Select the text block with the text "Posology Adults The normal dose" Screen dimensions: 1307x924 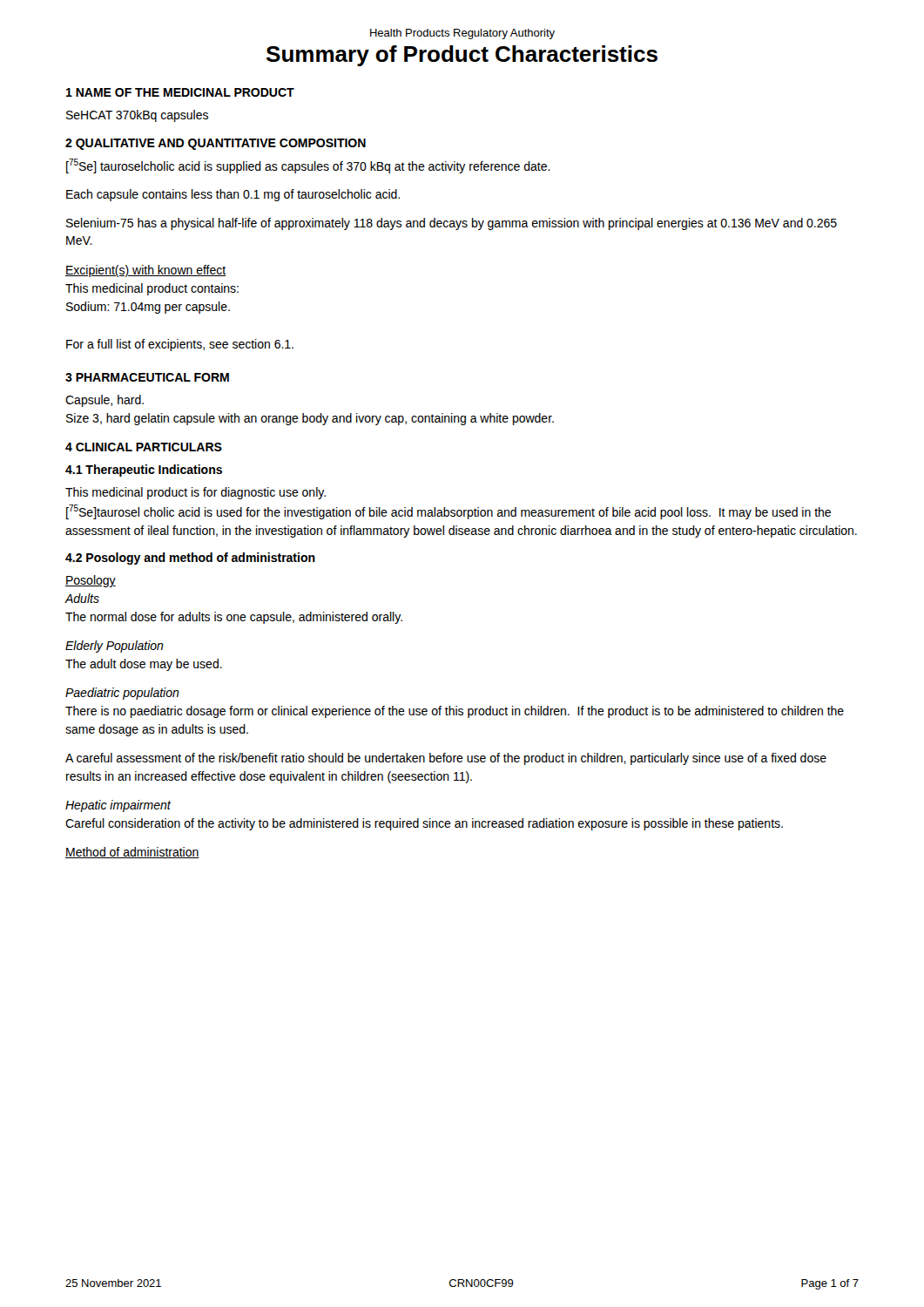click(91, 581)
